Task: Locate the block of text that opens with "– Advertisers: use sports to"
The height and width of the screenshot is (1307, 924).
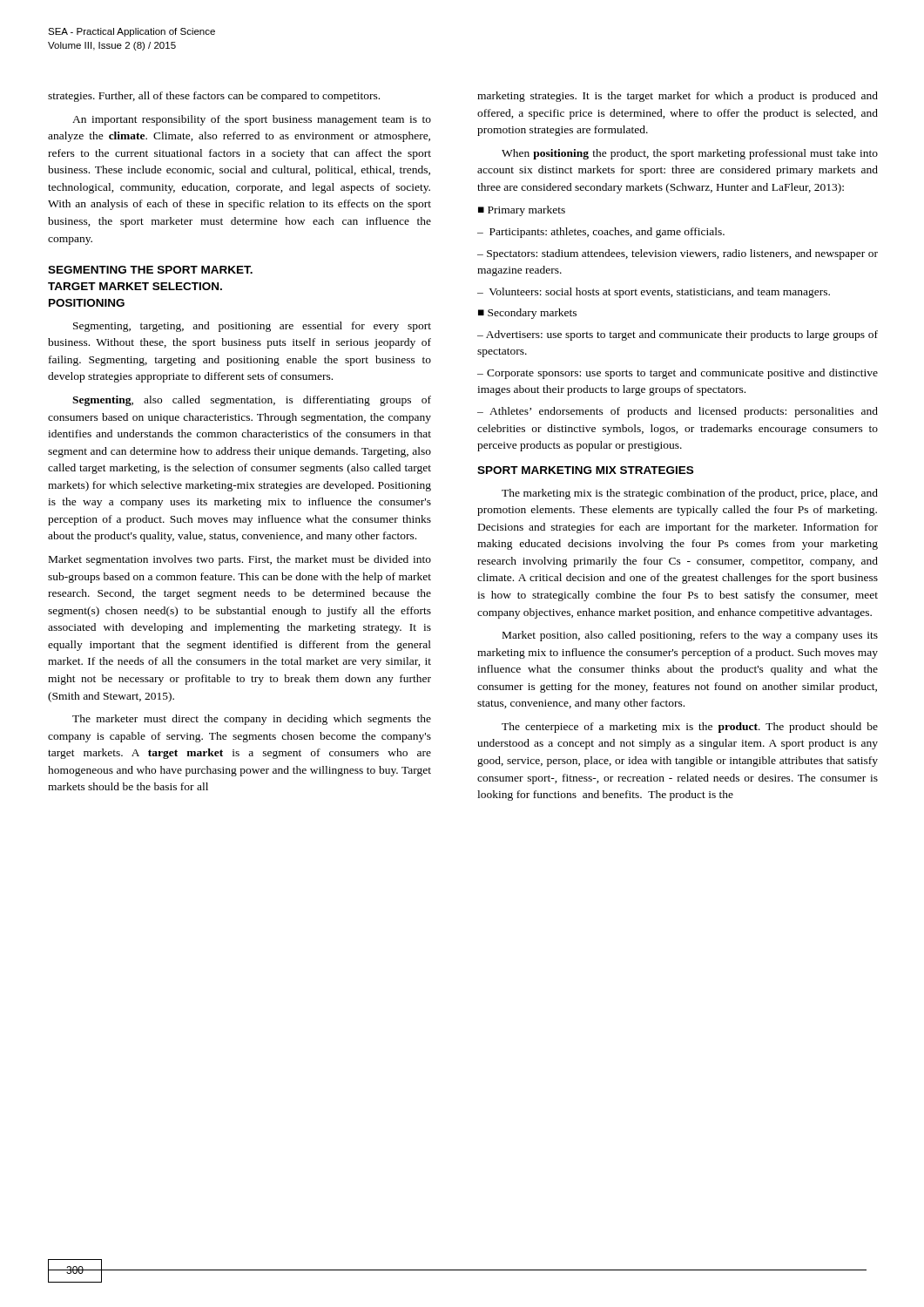Action: (678, 342)
